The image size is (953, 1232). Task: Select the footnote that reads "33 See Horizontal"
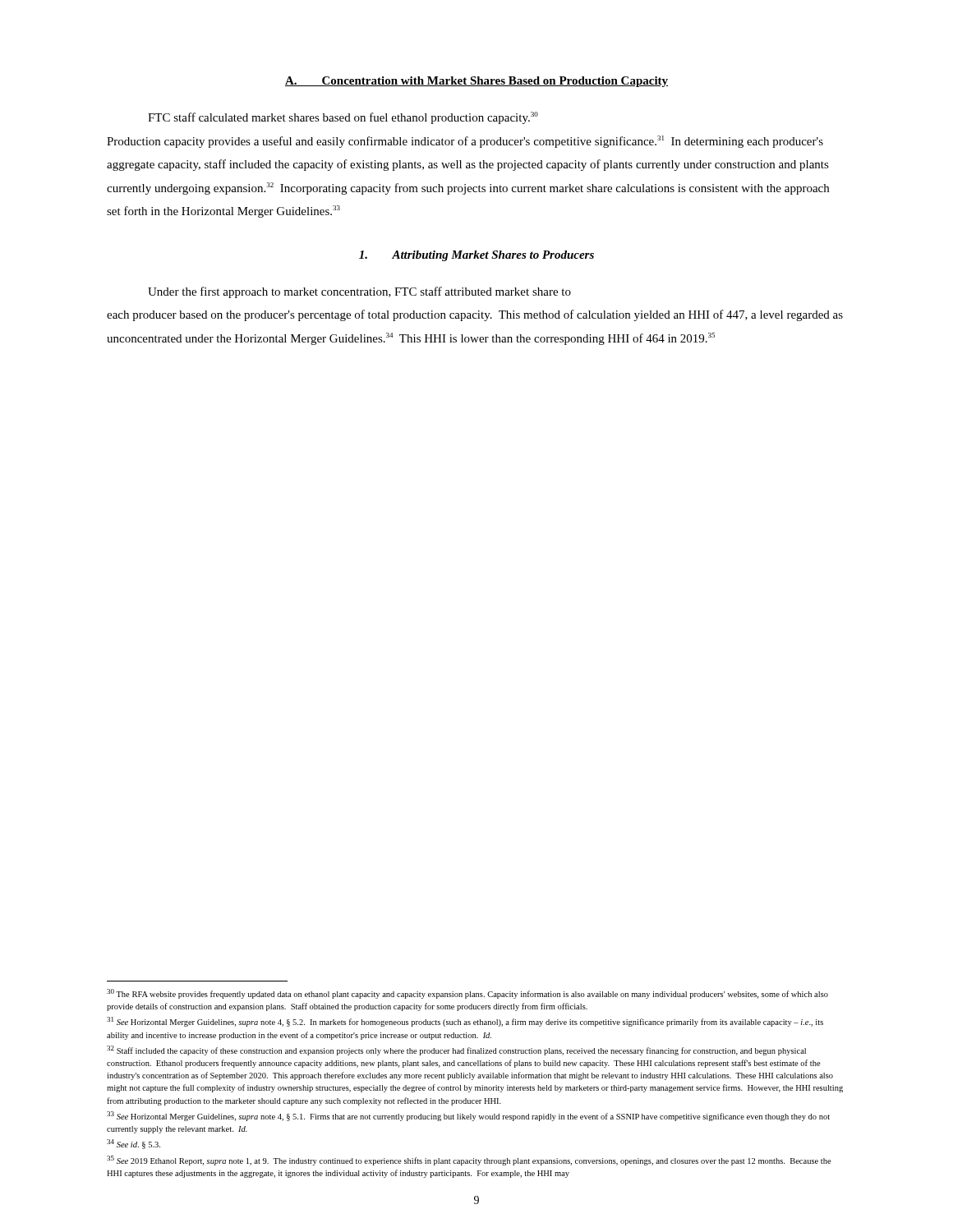tap(468, 1122)
